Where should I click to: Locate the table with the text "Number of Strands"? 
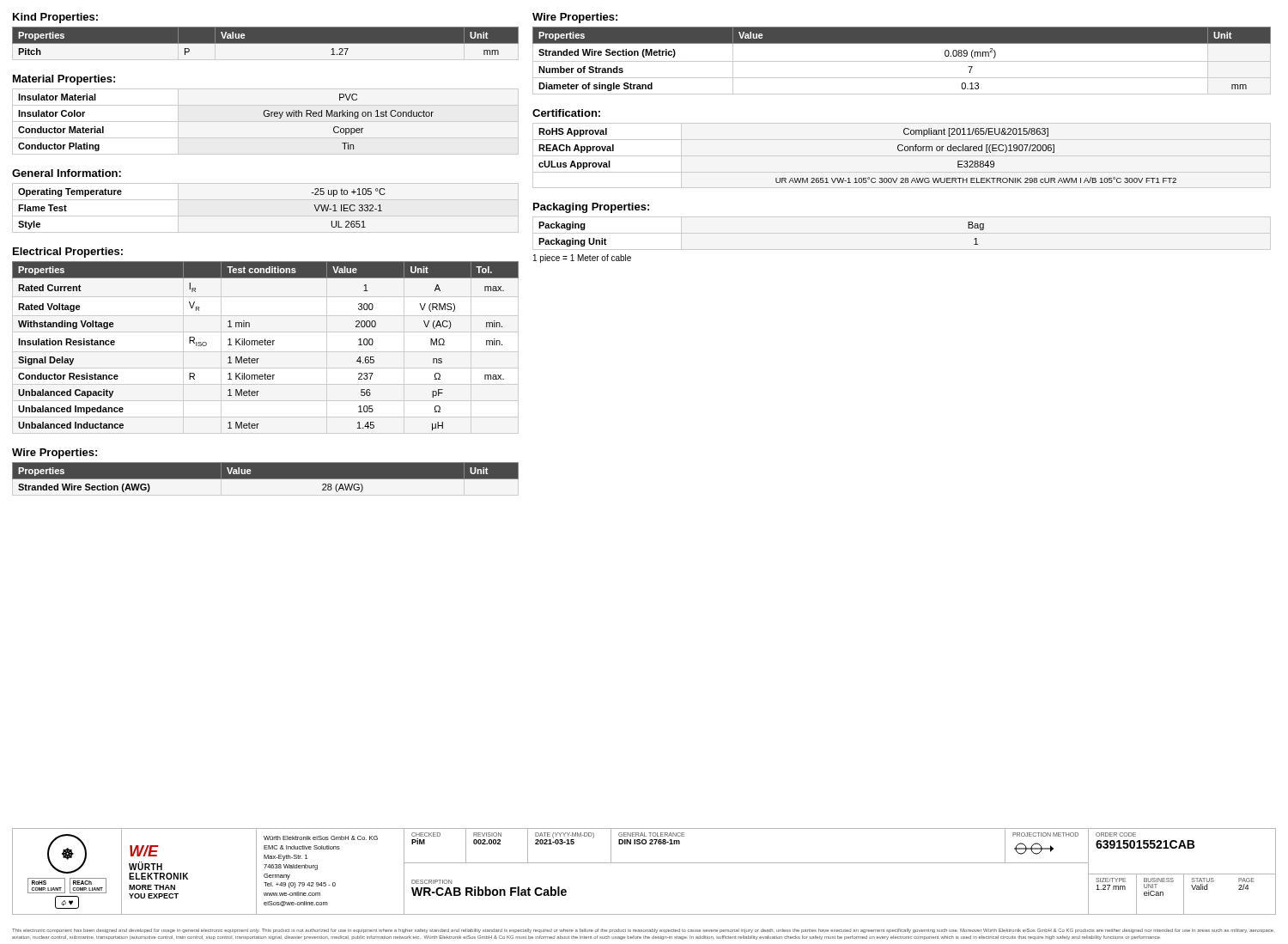pos(902,60)
